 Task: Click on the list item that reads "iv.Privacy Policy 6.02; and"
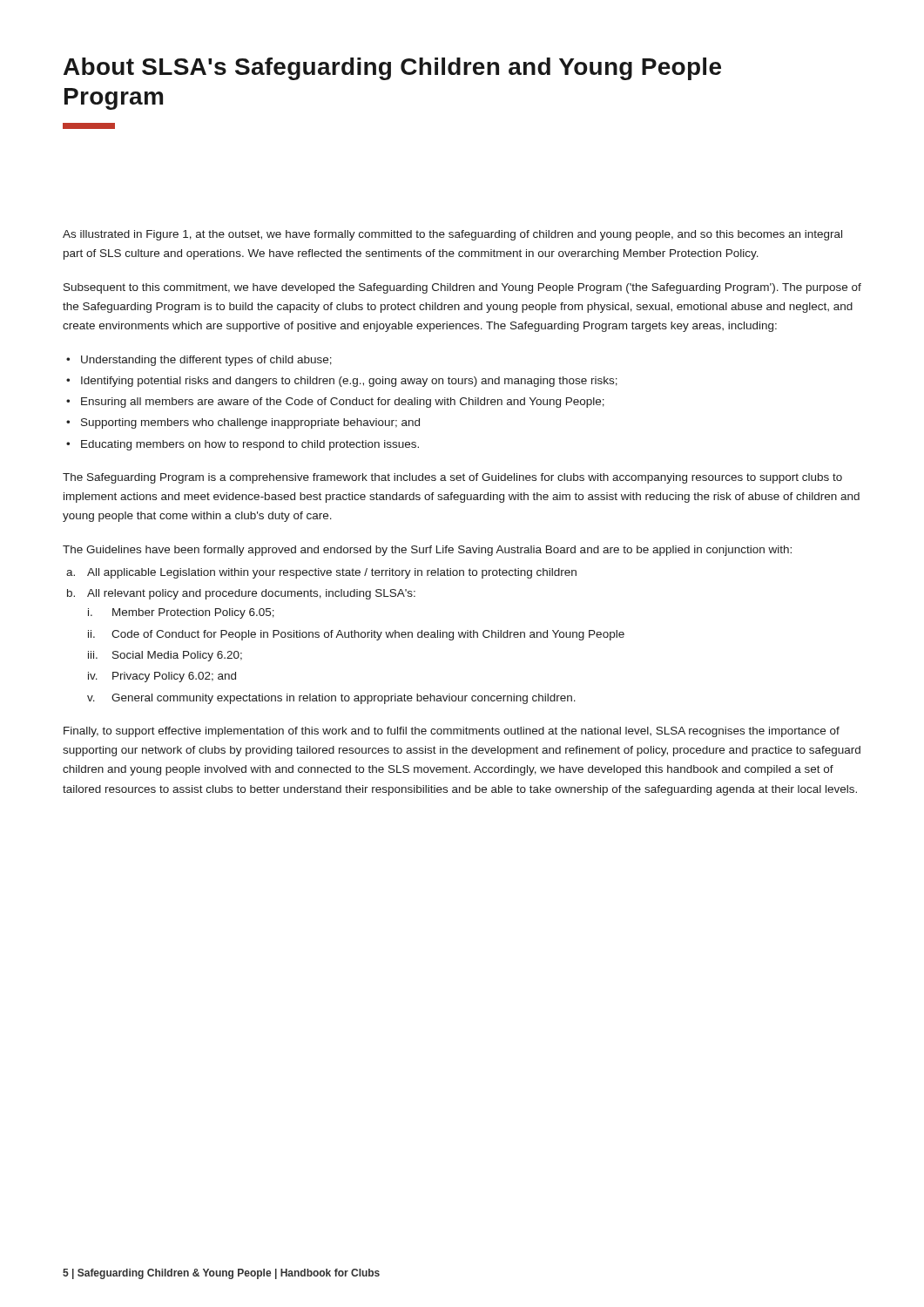point(162,677)
